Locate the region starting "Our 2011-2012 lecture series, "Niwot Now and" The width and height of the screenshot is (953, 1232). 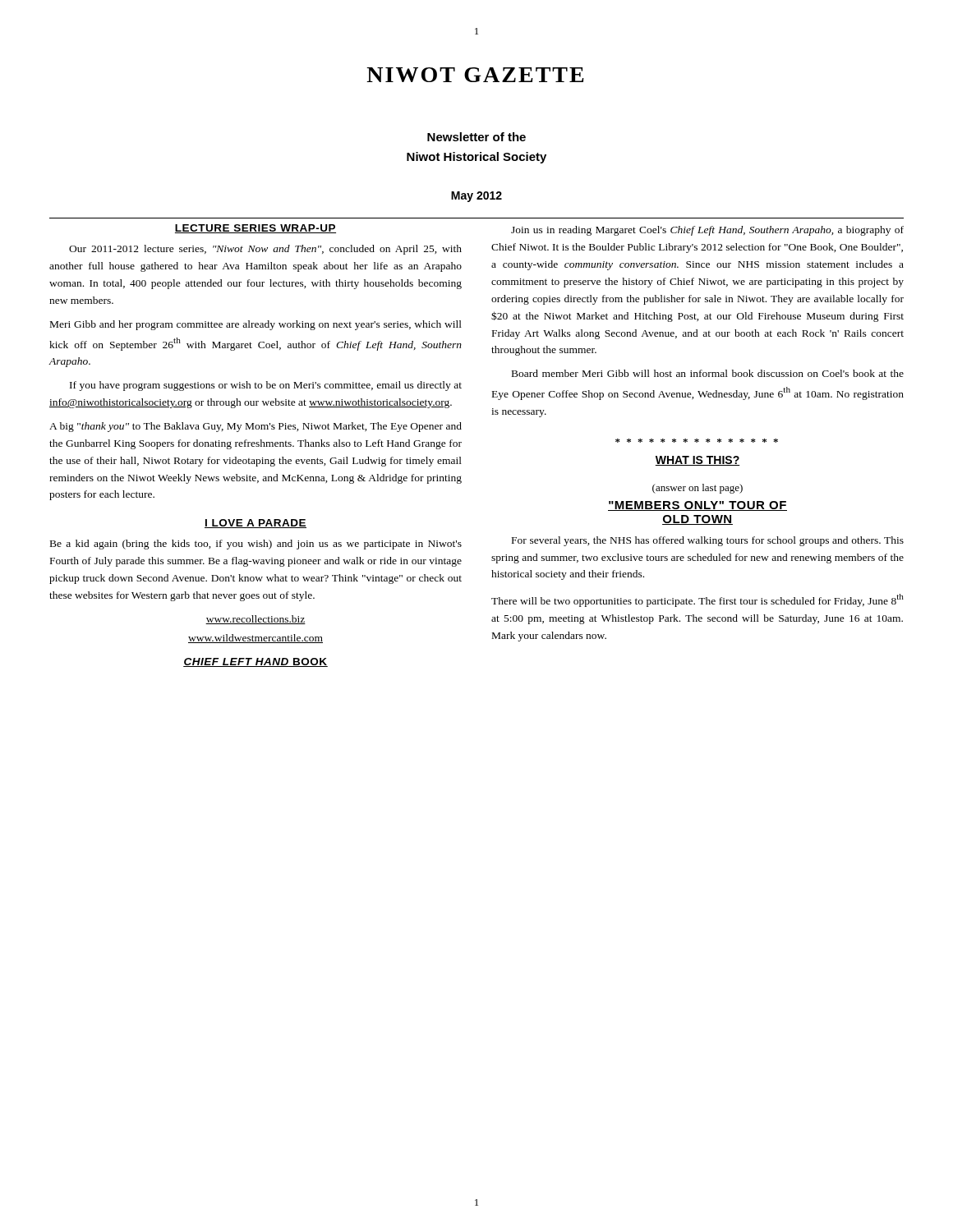[x=255, y=274]
